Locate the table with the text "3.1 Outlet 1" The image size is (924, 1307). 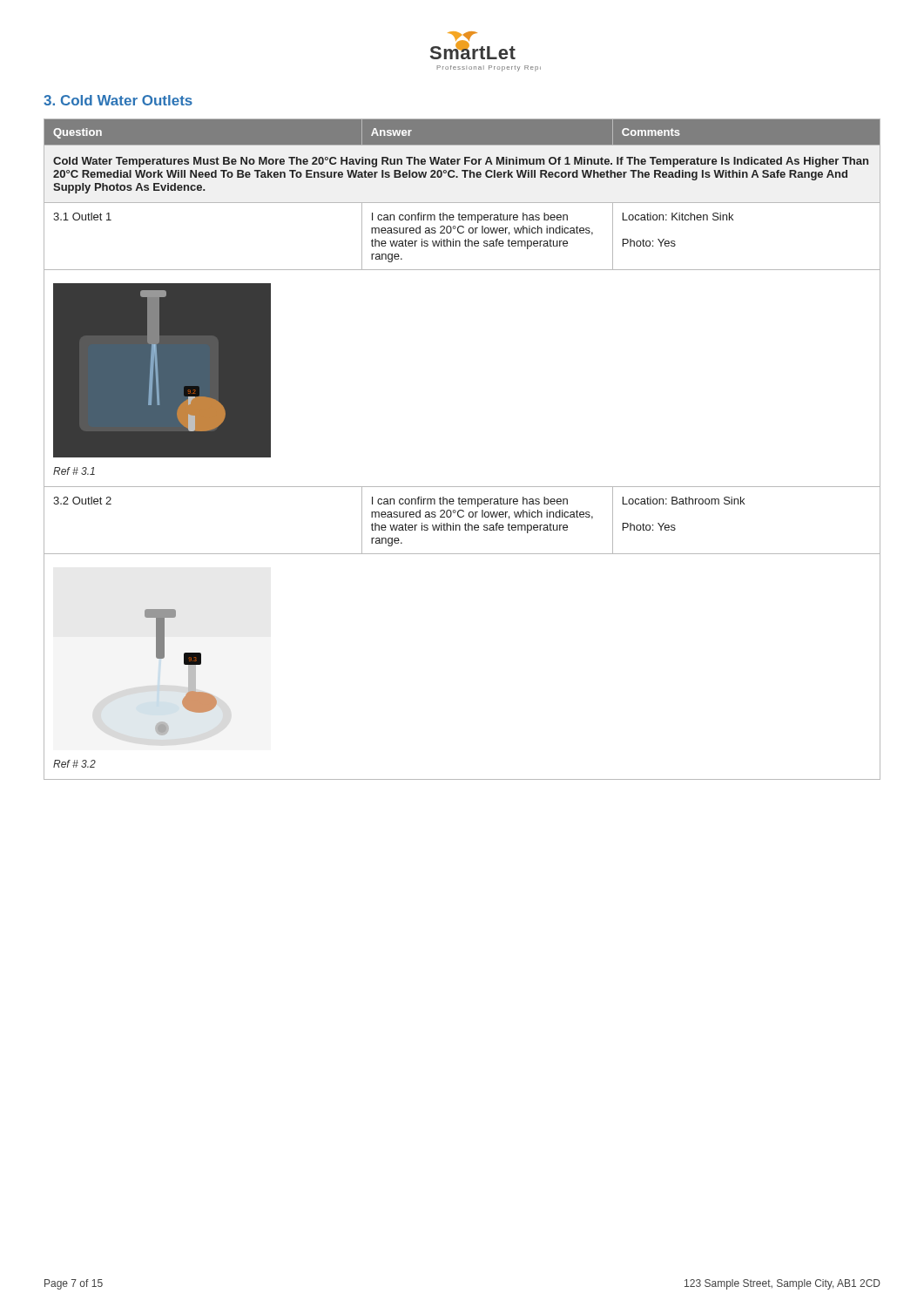point(462,449)
